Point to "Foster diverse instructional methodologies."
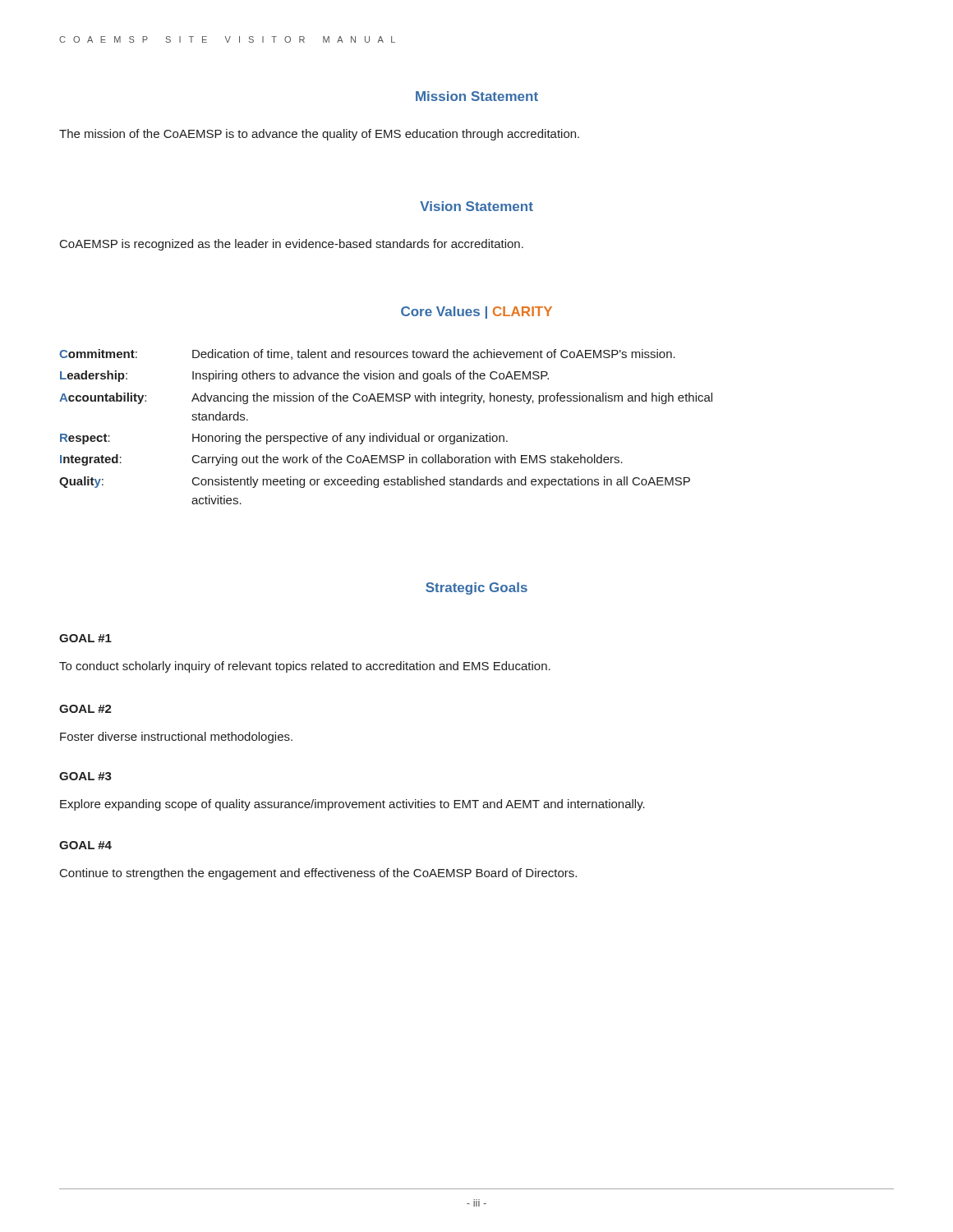The height and width of the screenshot is (1232, 953). (x=176, y=736)
